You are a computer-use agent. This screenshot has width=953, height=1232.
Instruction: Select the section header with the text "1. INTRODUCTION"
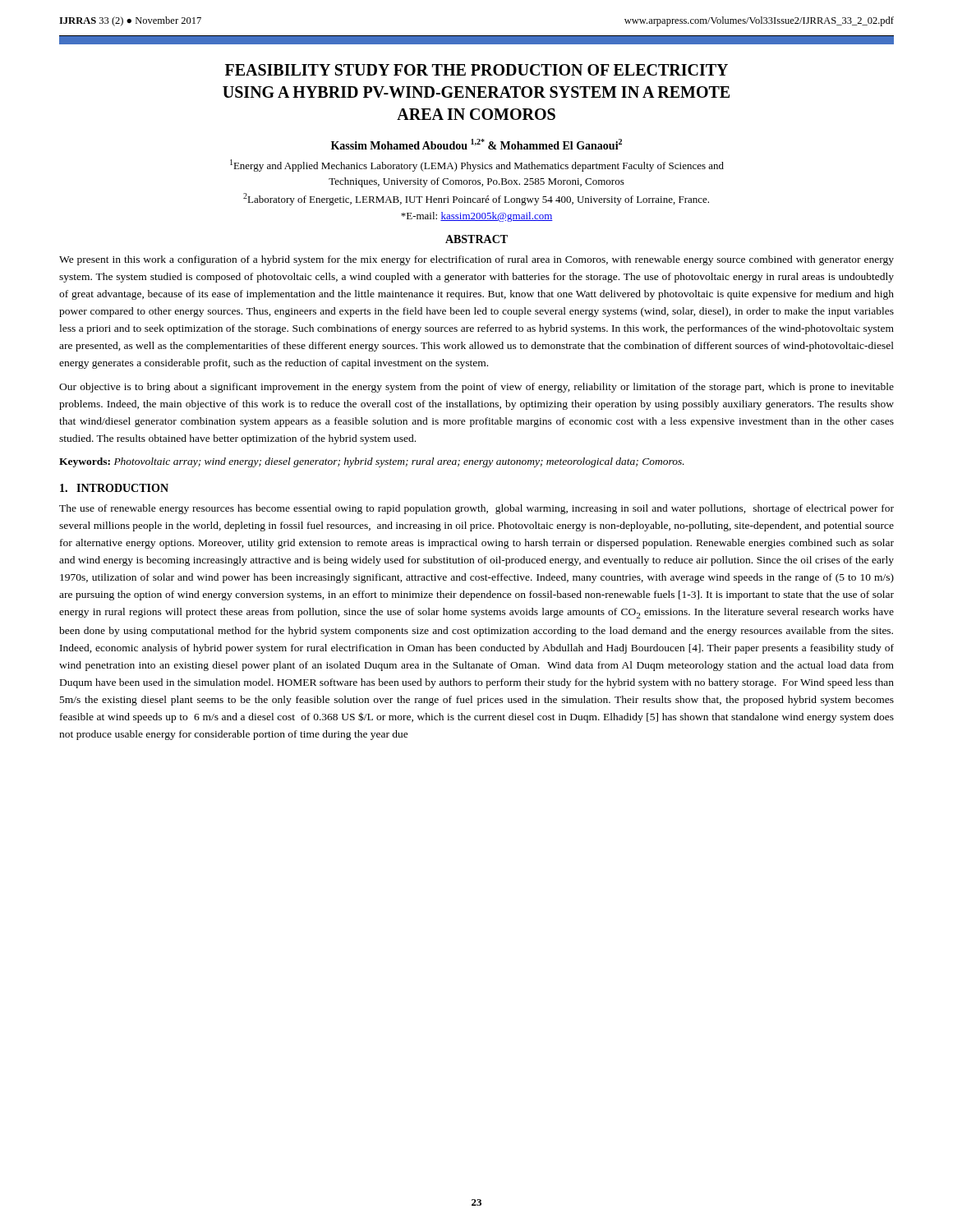[x=114, y=489]
